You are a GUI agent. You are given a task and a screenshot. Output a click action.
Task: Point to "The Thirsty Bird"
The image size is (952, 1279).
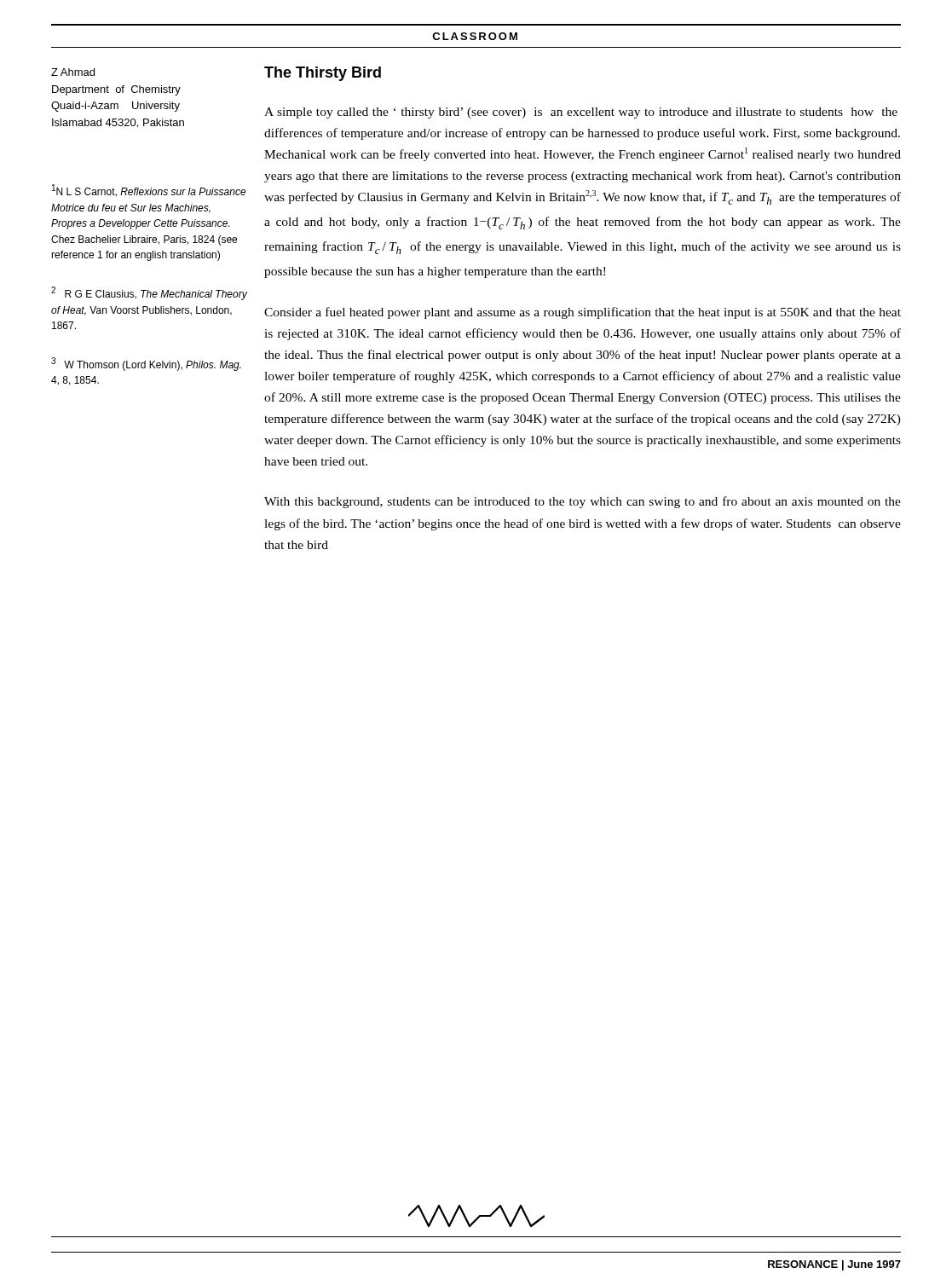coord(323,72)
